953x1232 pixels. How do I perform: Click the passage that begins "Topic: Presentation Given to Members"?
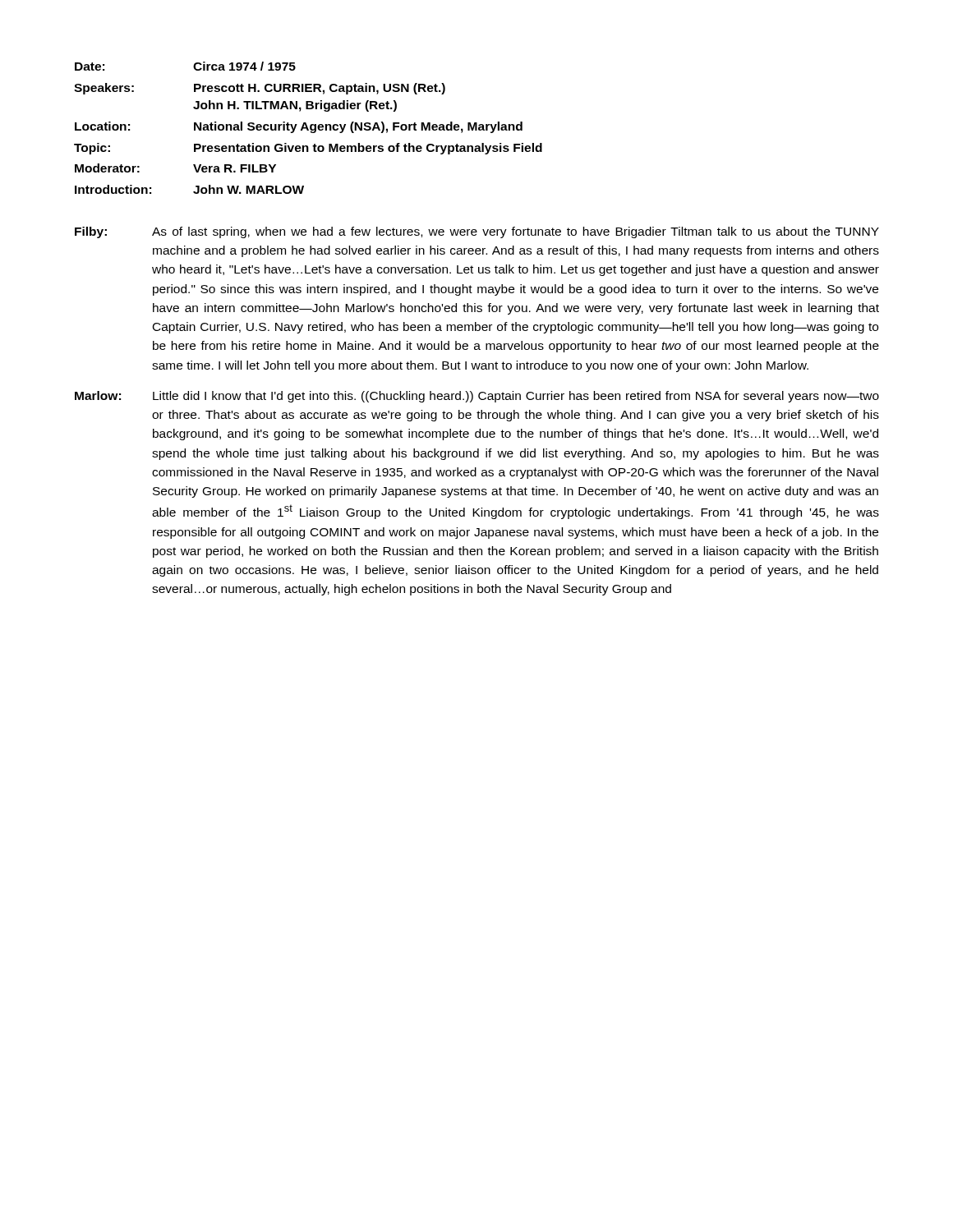[308, 148]
